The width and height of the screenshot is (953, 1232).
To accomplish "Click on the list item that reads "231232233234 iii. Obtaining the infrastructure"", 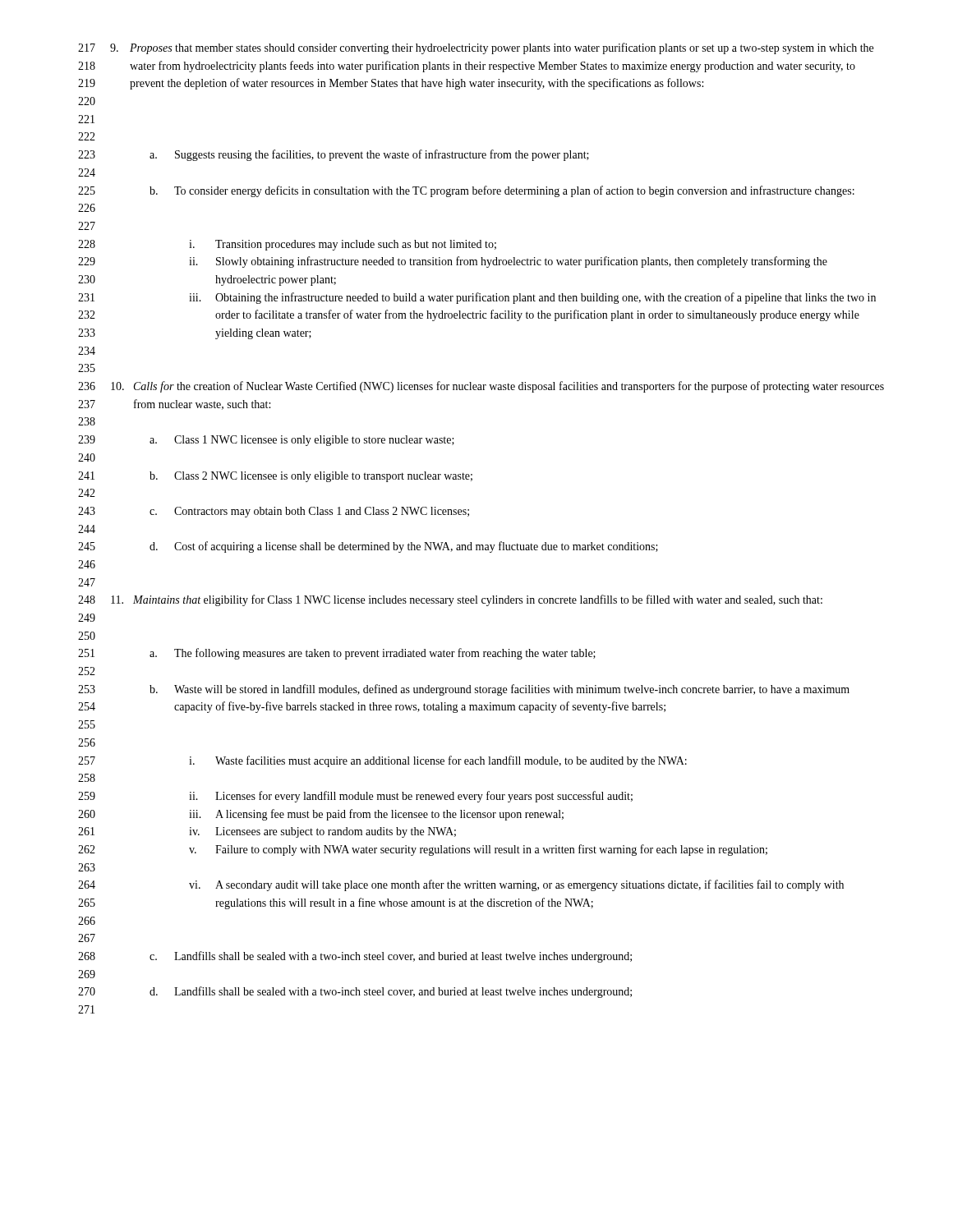I will click(x=476, y=324).
